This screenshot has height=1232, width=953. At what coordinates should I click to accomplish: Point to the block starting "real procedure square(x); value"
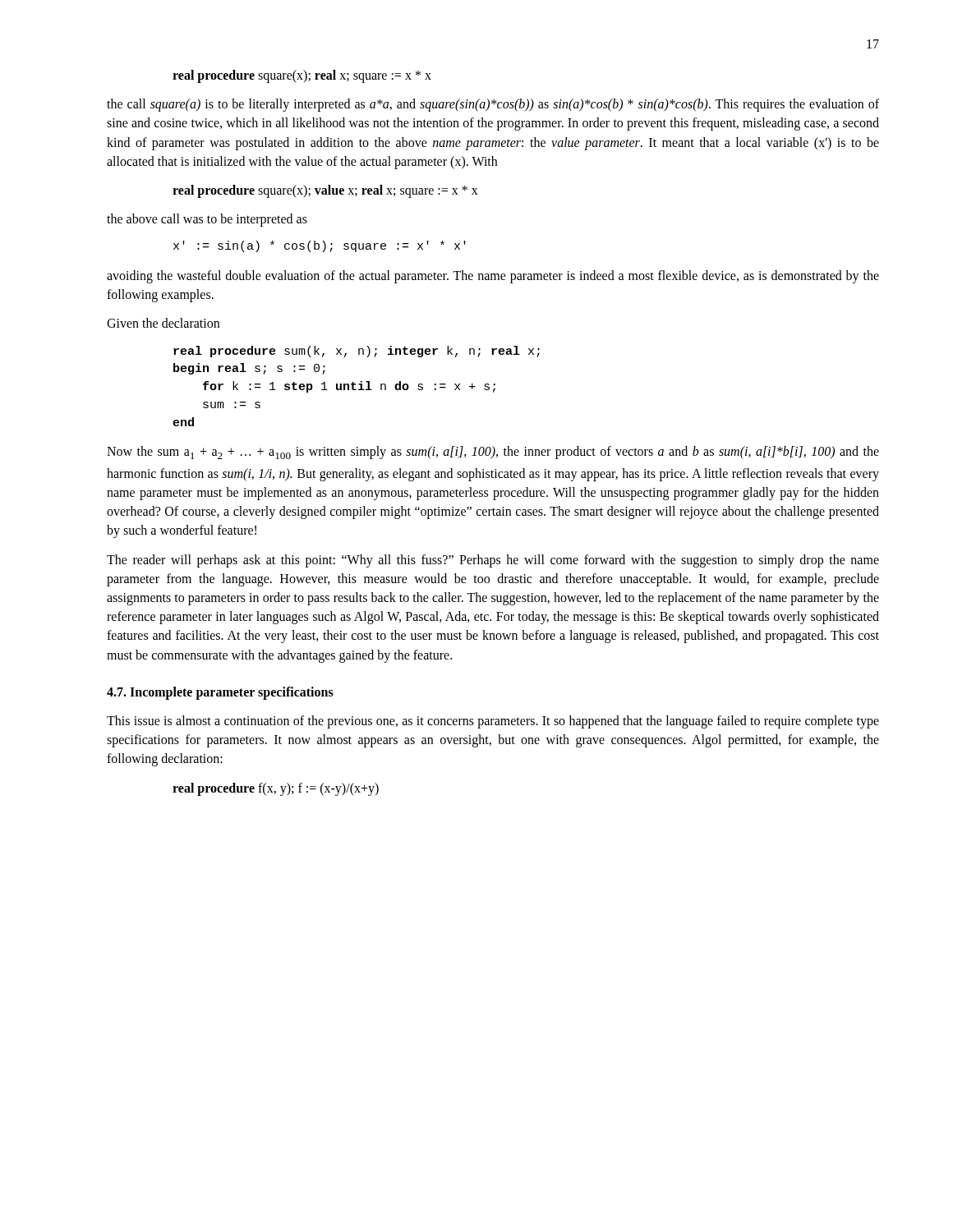click(325, 190)
